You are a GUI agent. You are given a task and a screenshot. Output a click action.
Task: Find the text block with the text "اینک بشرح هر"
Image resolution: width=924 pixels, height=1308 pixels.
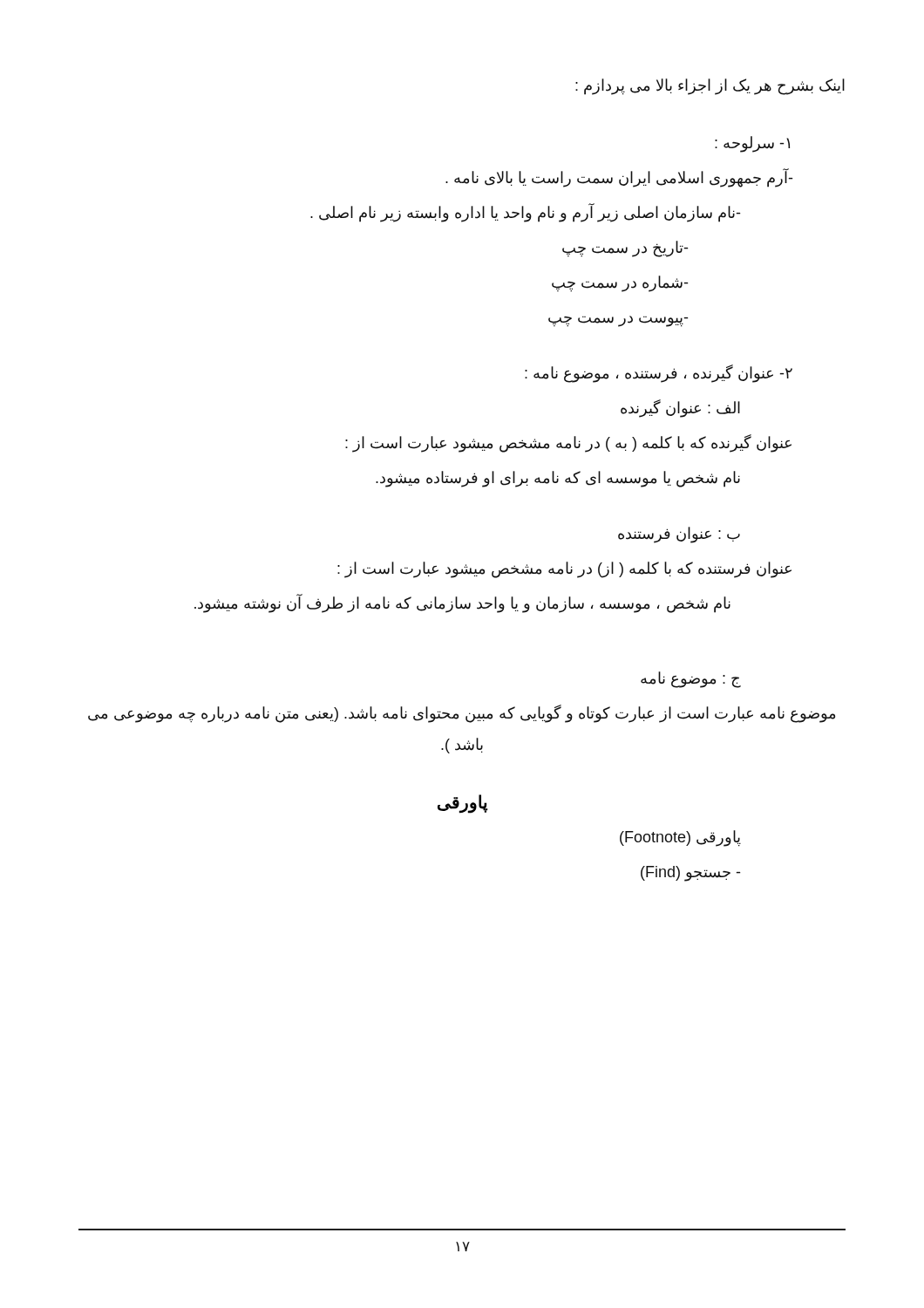(710, 85)
